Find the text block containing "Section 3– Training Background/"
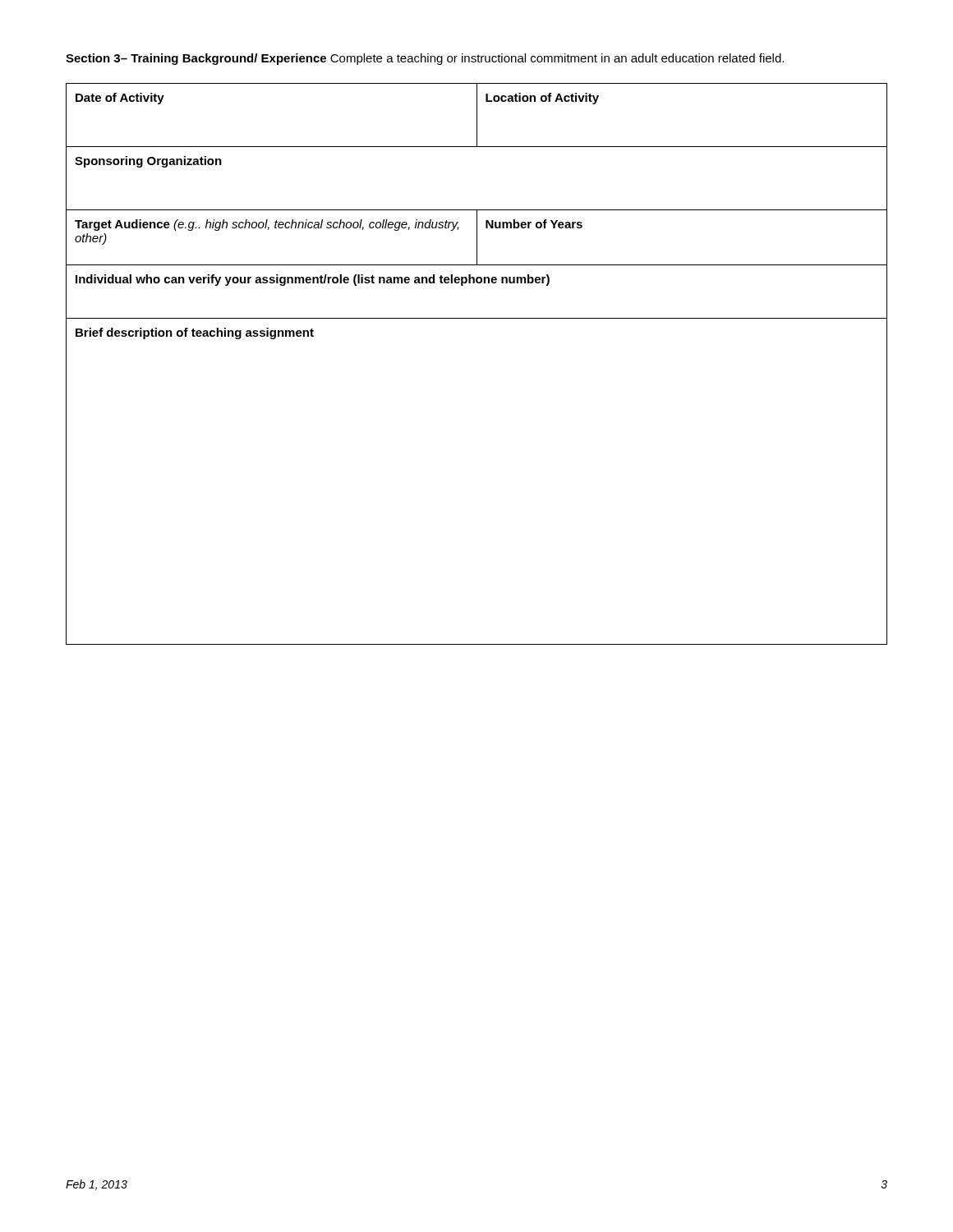Screen dimensions: 1232x953 pyautogui.click(x=425, y=58)
